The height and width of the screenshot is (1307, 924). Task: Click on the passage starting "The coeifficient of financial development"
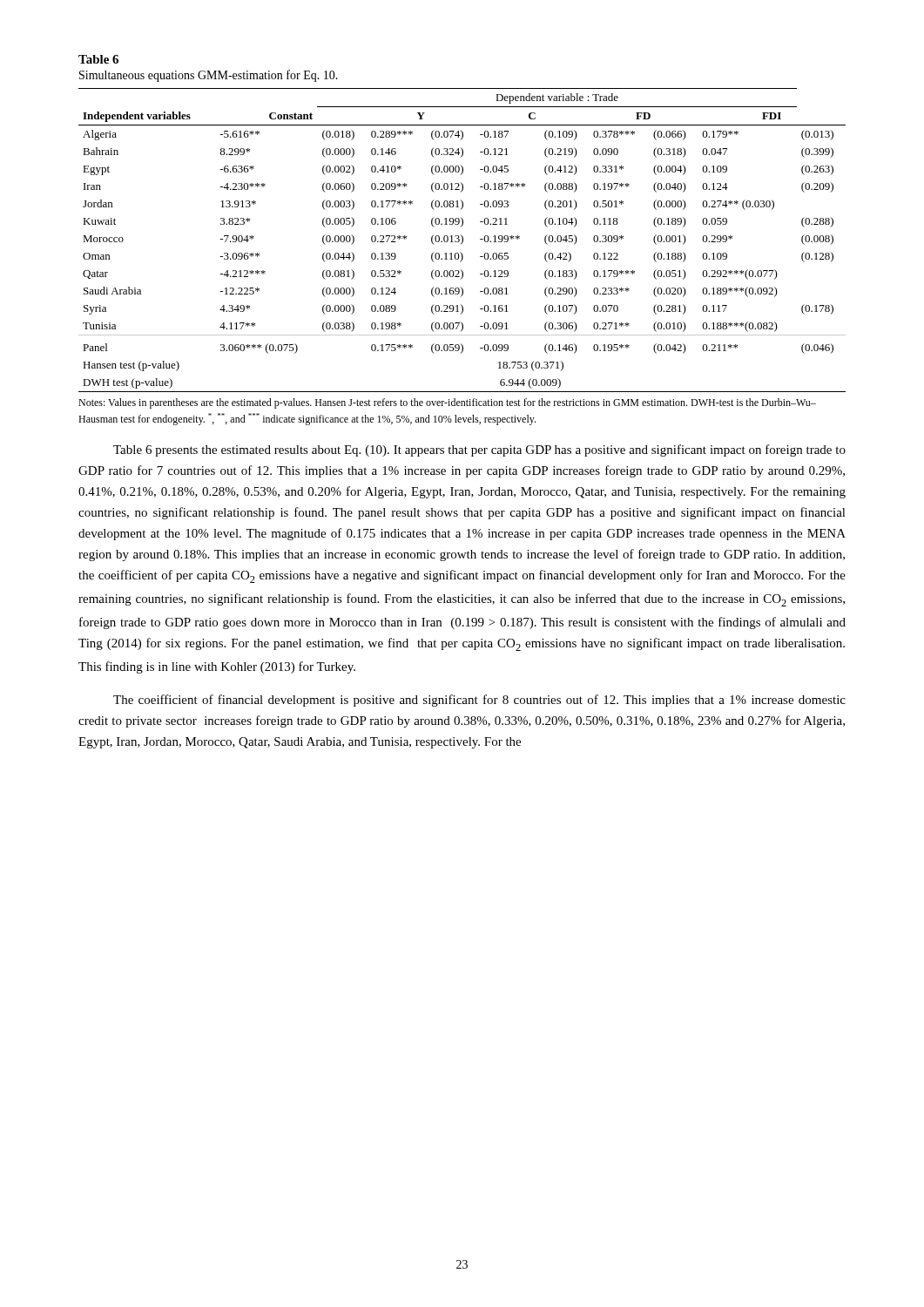click(462, 720)
